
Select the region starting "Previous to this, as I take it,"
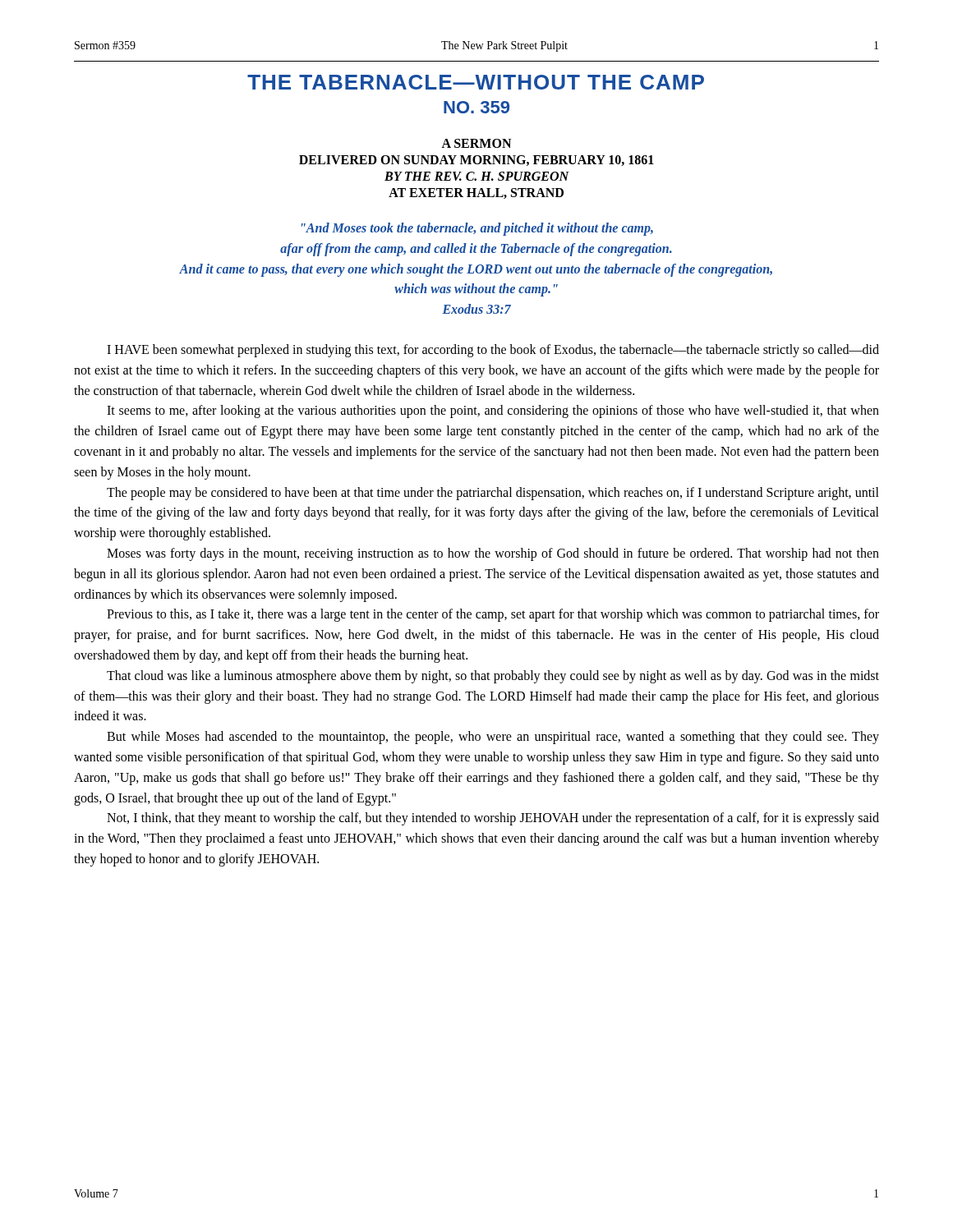476,635
